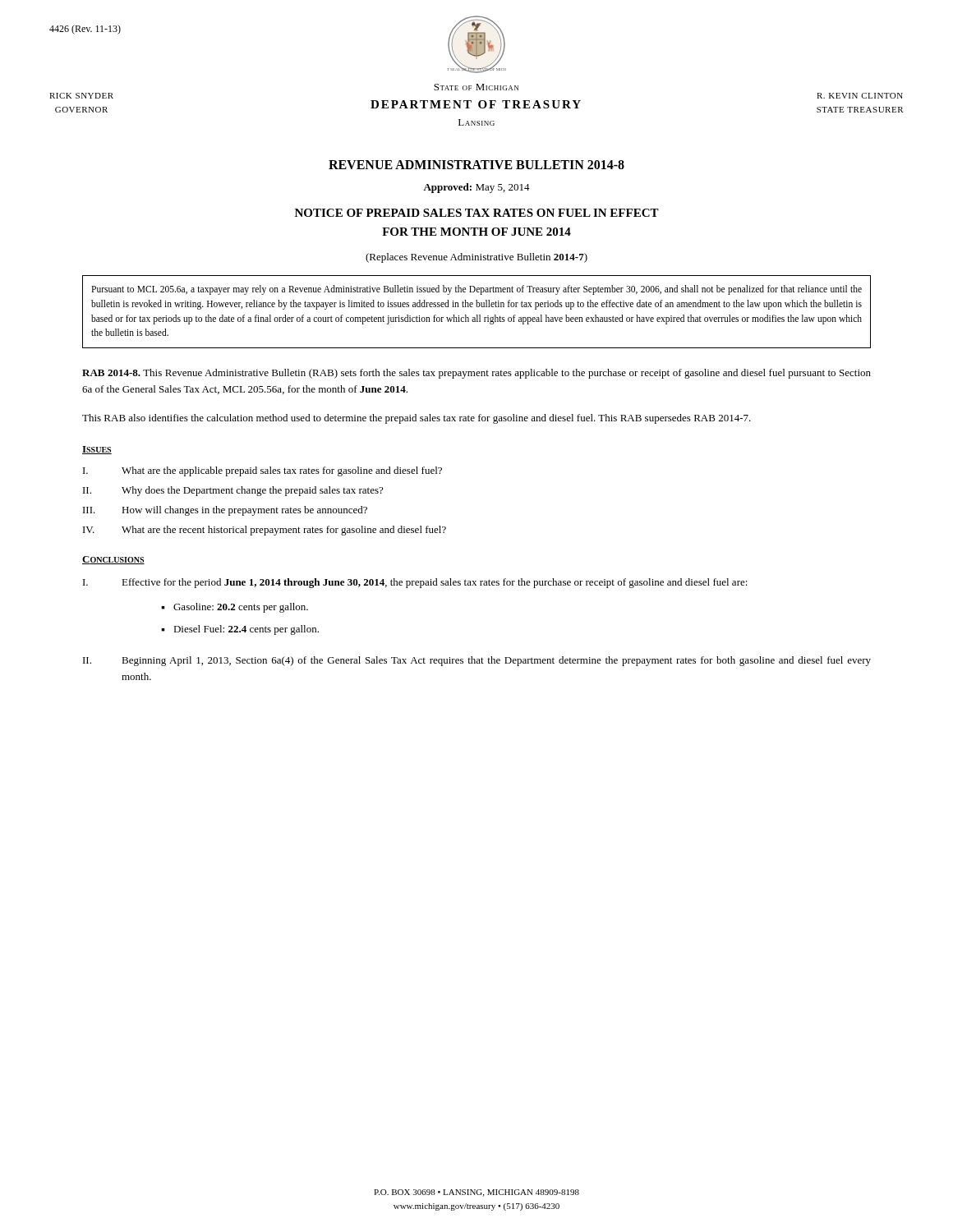The image size is (953, 1232).
Task: Select the list item containing "I. What are the applicable prepaid"
Action: (x=262, y=470)
